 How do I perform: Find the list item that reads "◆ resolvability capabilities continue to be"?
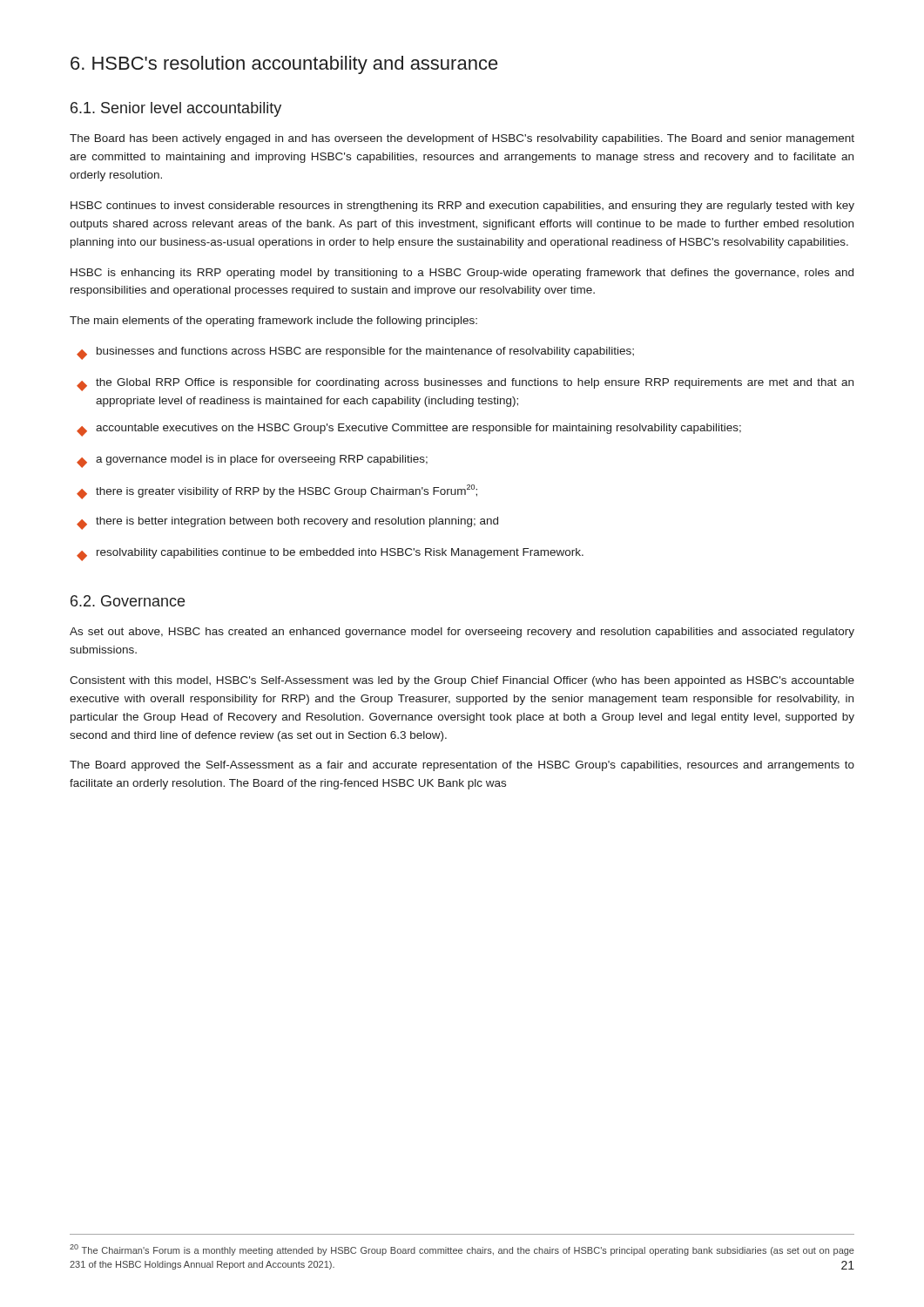click(x=465, y=555)
